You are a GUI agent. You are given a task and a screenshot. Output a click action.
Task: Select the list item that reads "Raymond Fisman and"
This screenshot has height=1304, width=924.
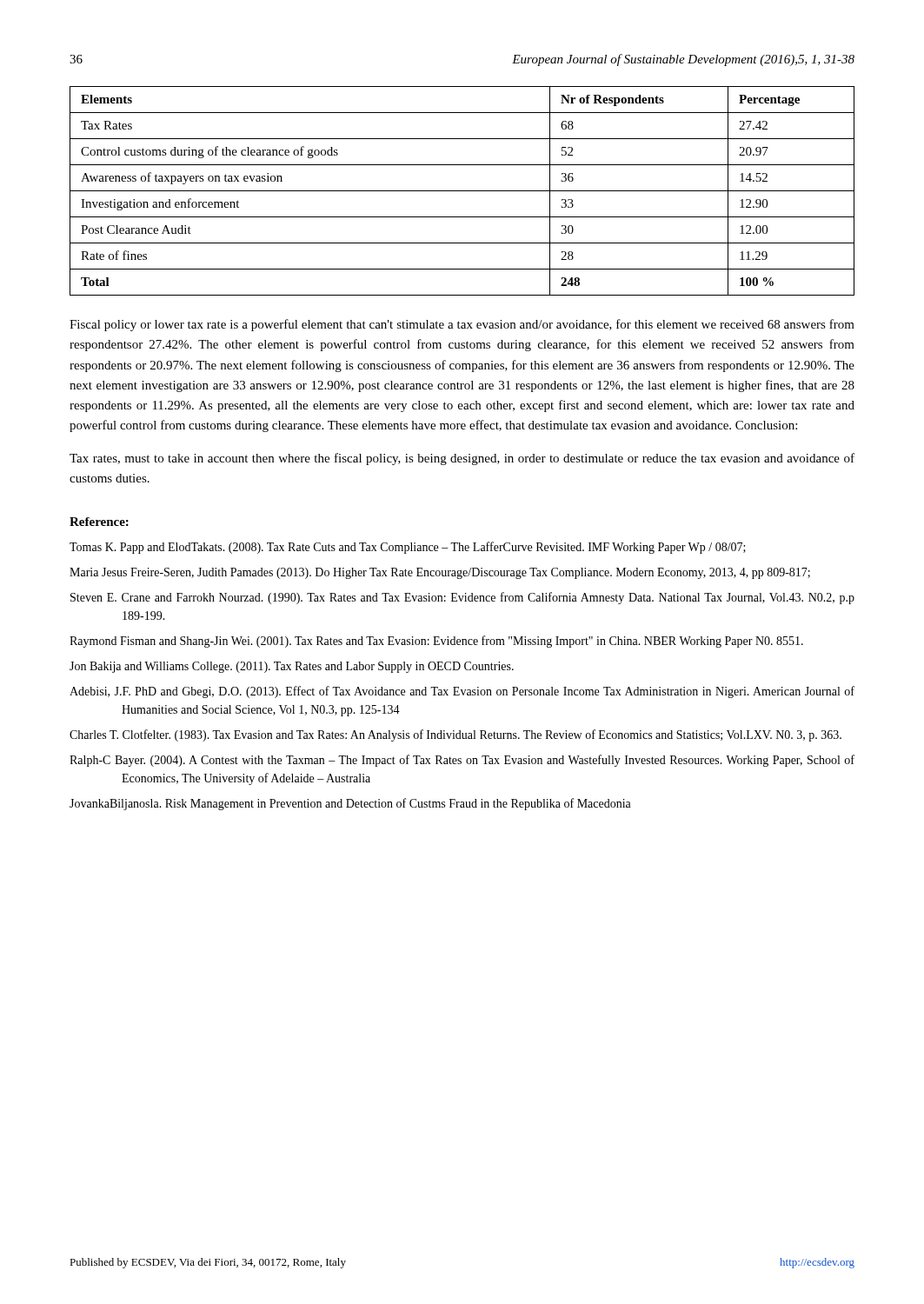[437, 641]
